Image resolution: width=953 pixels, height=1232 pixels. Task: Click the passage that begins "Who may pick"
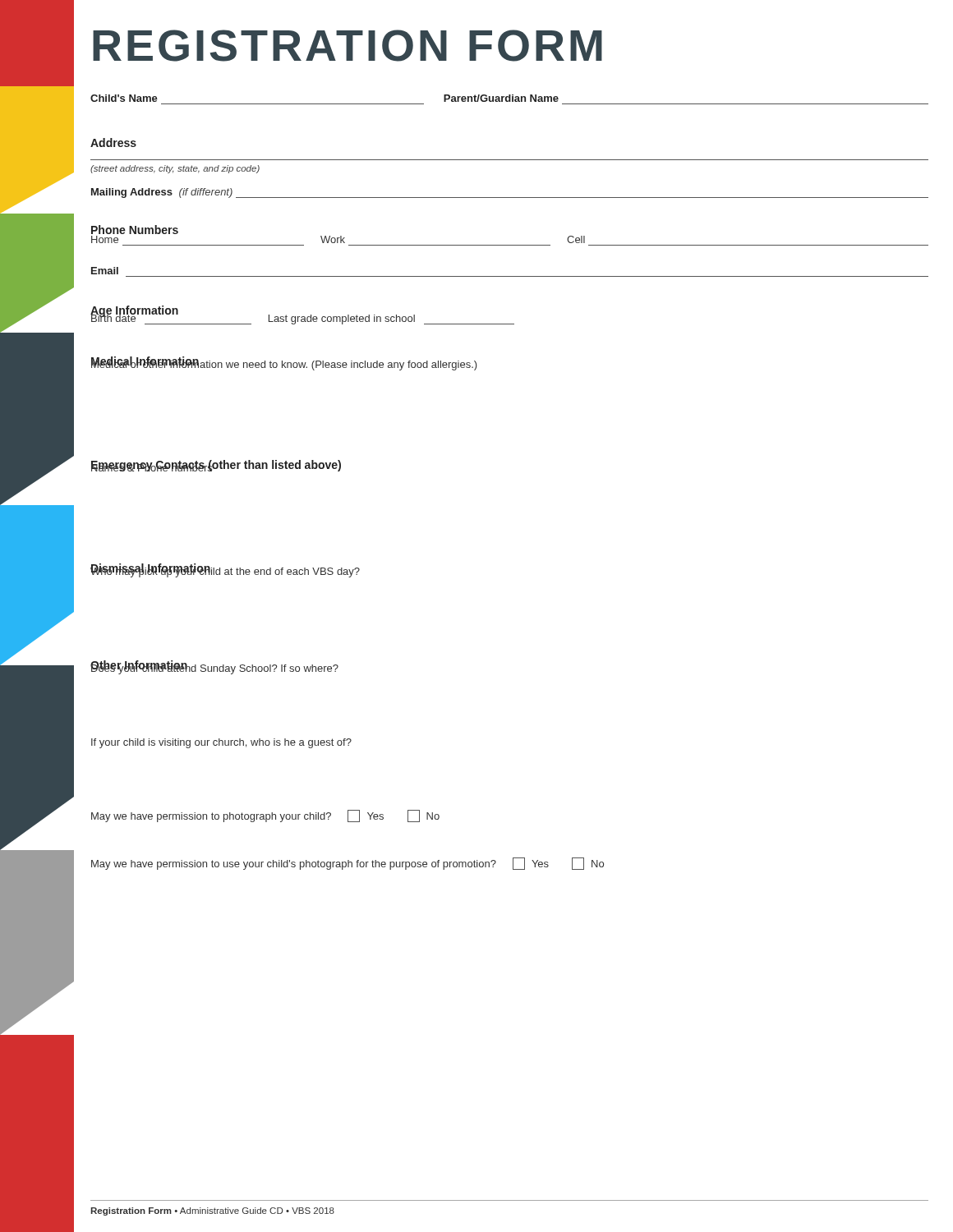[x=225, y=571]
